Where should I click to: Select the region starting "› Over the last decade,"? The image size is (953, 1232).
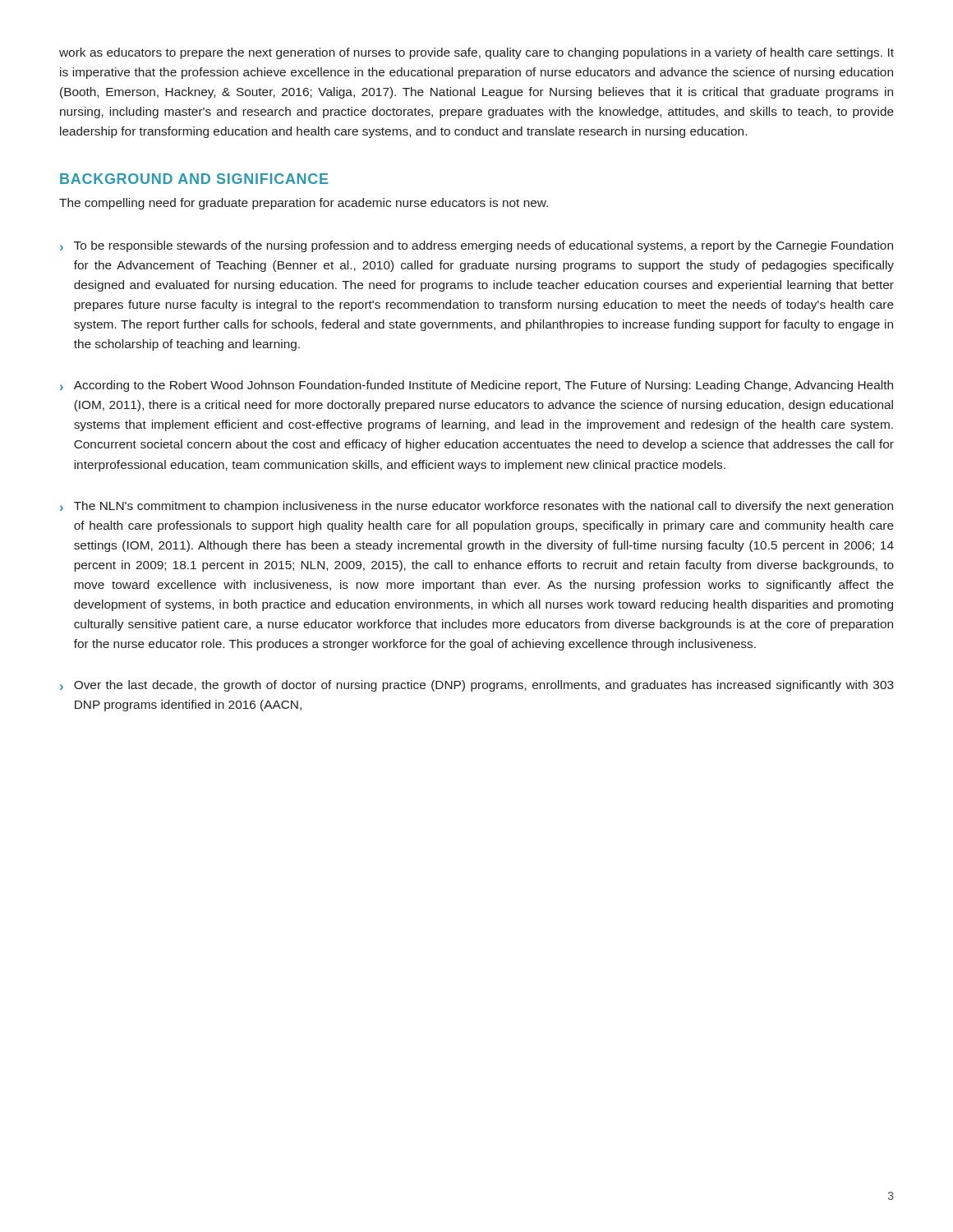click(476, 695)
